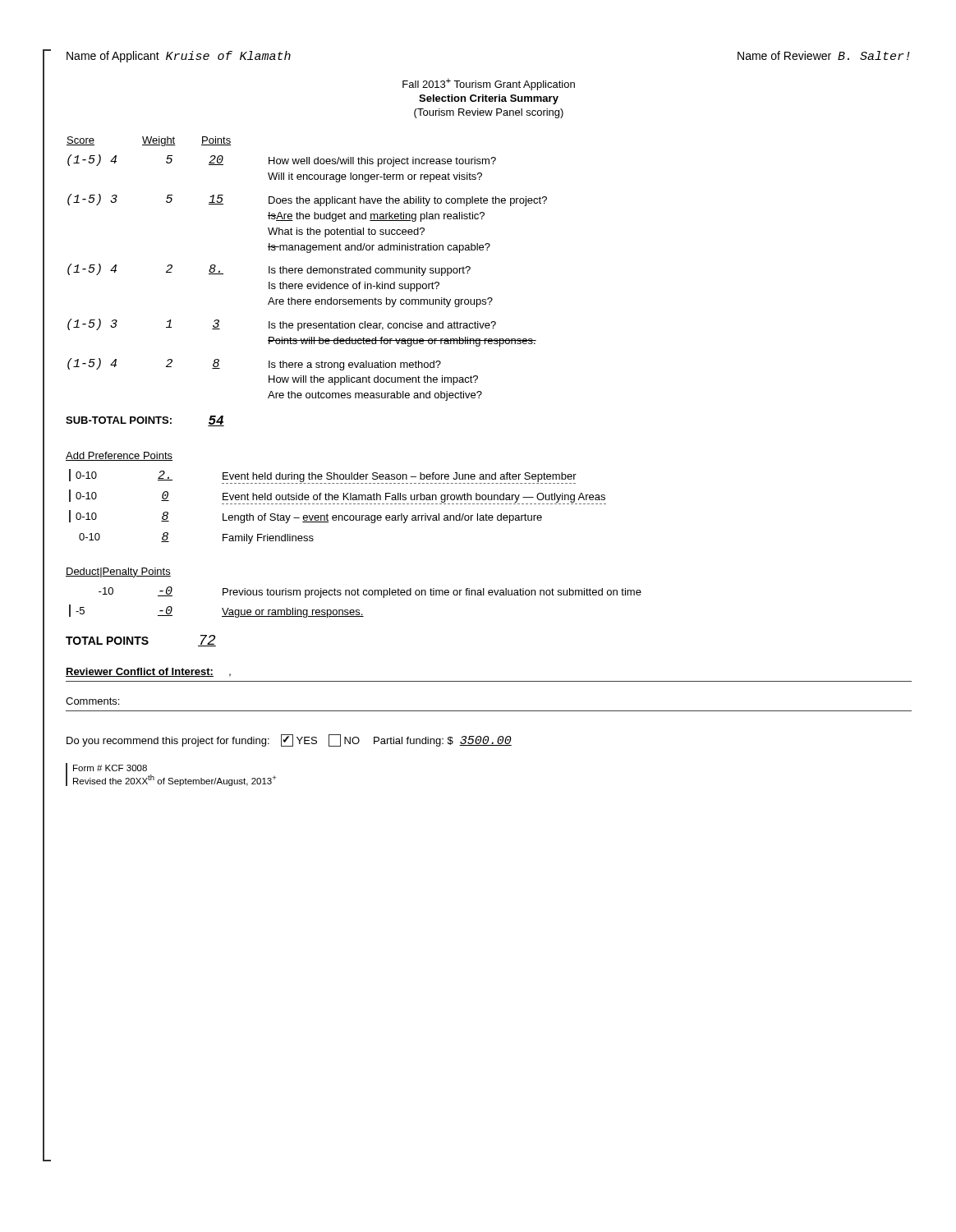Find the text block starting "Fall 2013+ Tourism Grant Application Selection"
The height and width of the screenshot is (1232, 956).
[489, 97]
